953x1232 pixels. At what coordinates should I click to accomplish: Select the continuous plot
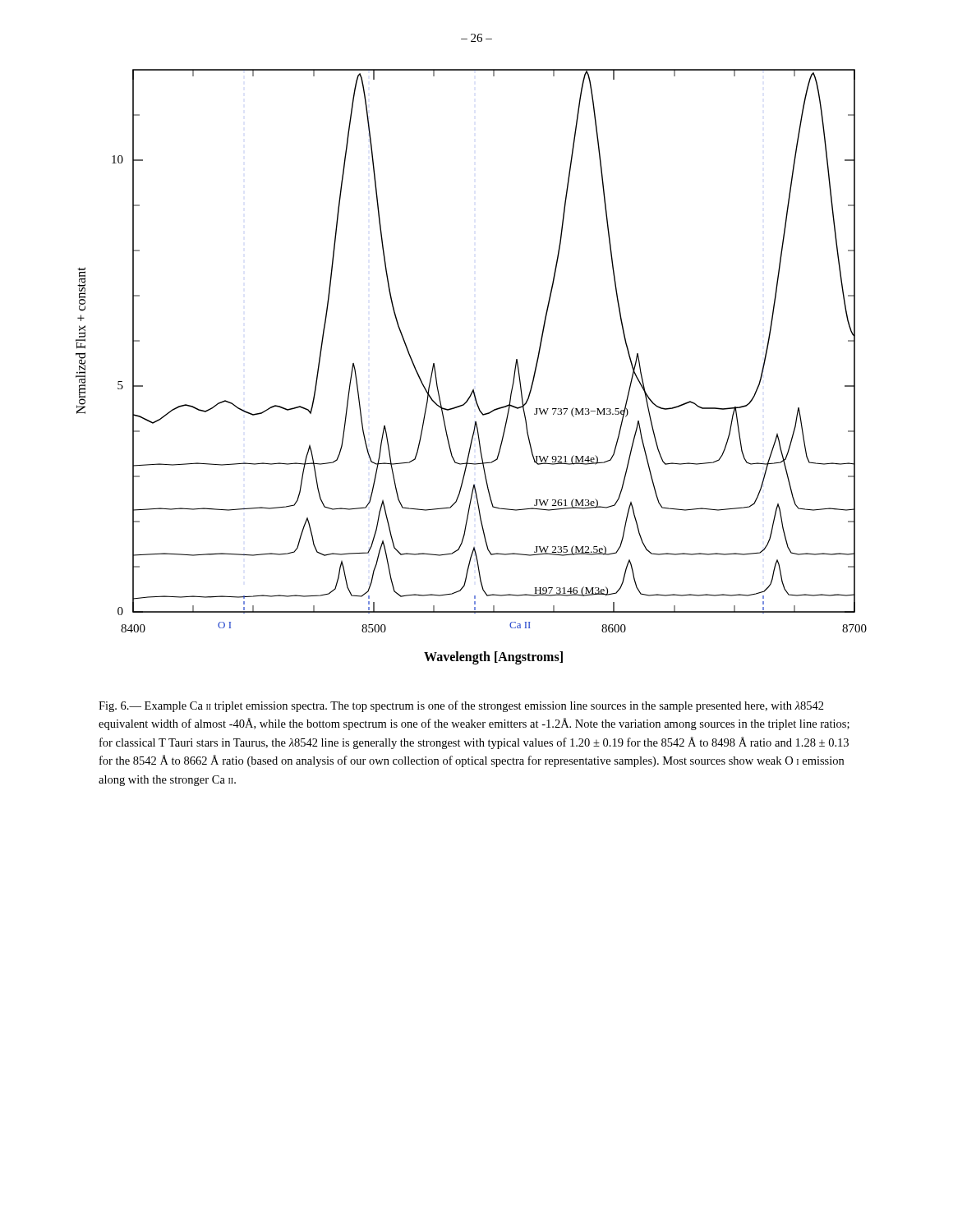472,375
